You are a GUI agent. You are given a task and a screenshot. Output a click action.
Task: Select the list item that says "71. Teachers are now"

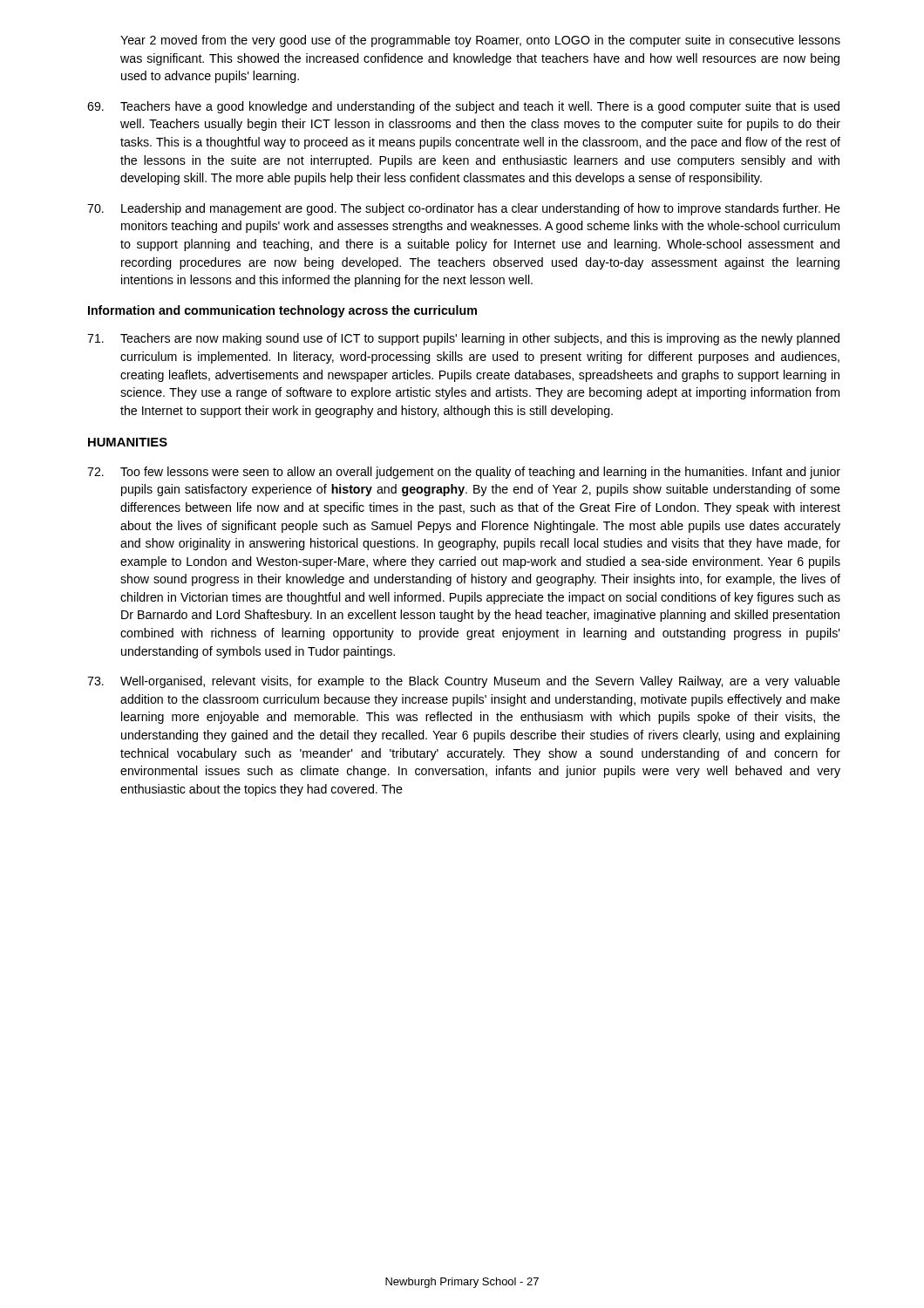coord(464,375)
